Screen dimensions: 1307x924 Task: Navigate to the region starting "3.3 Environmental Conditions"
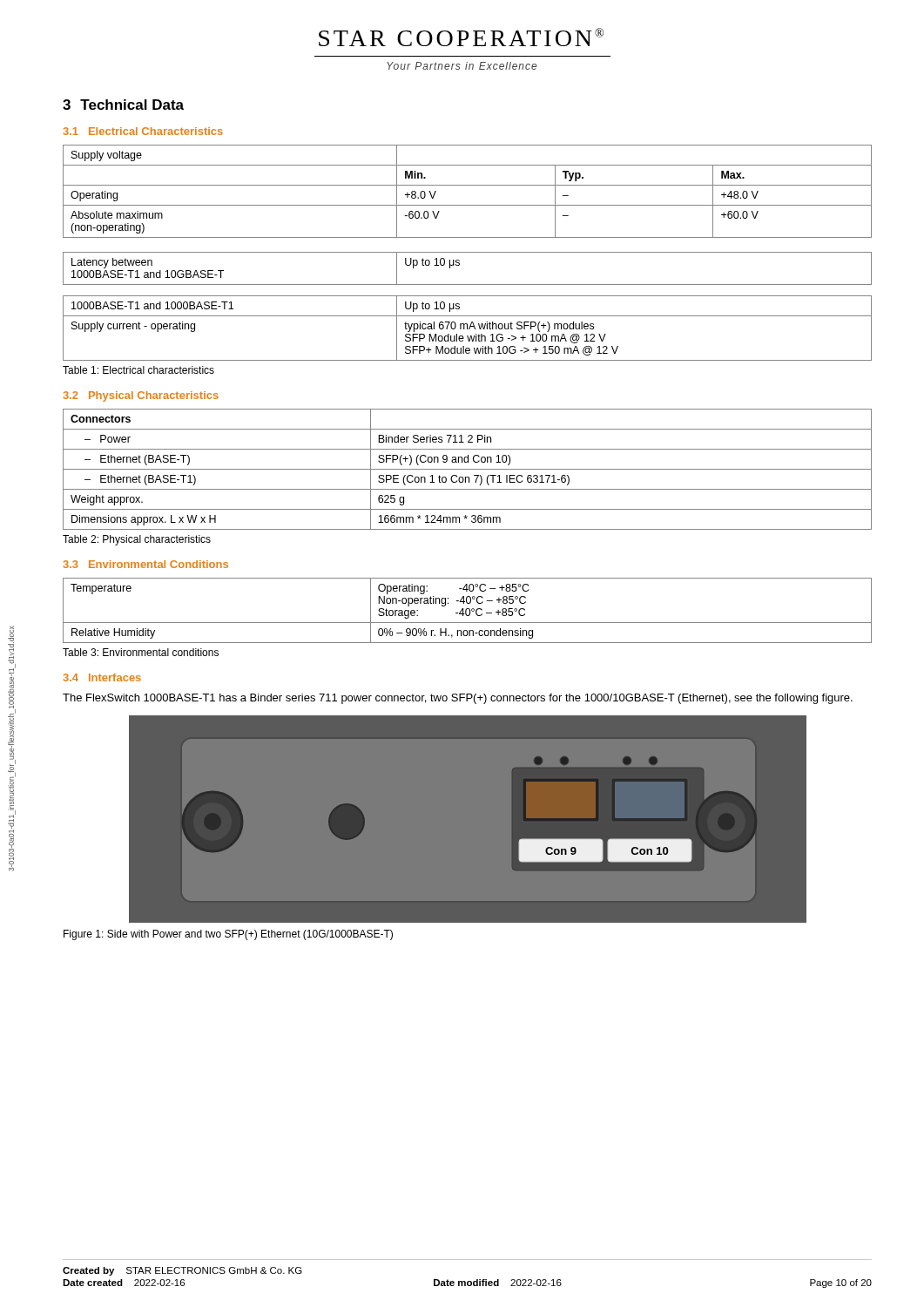146,564
